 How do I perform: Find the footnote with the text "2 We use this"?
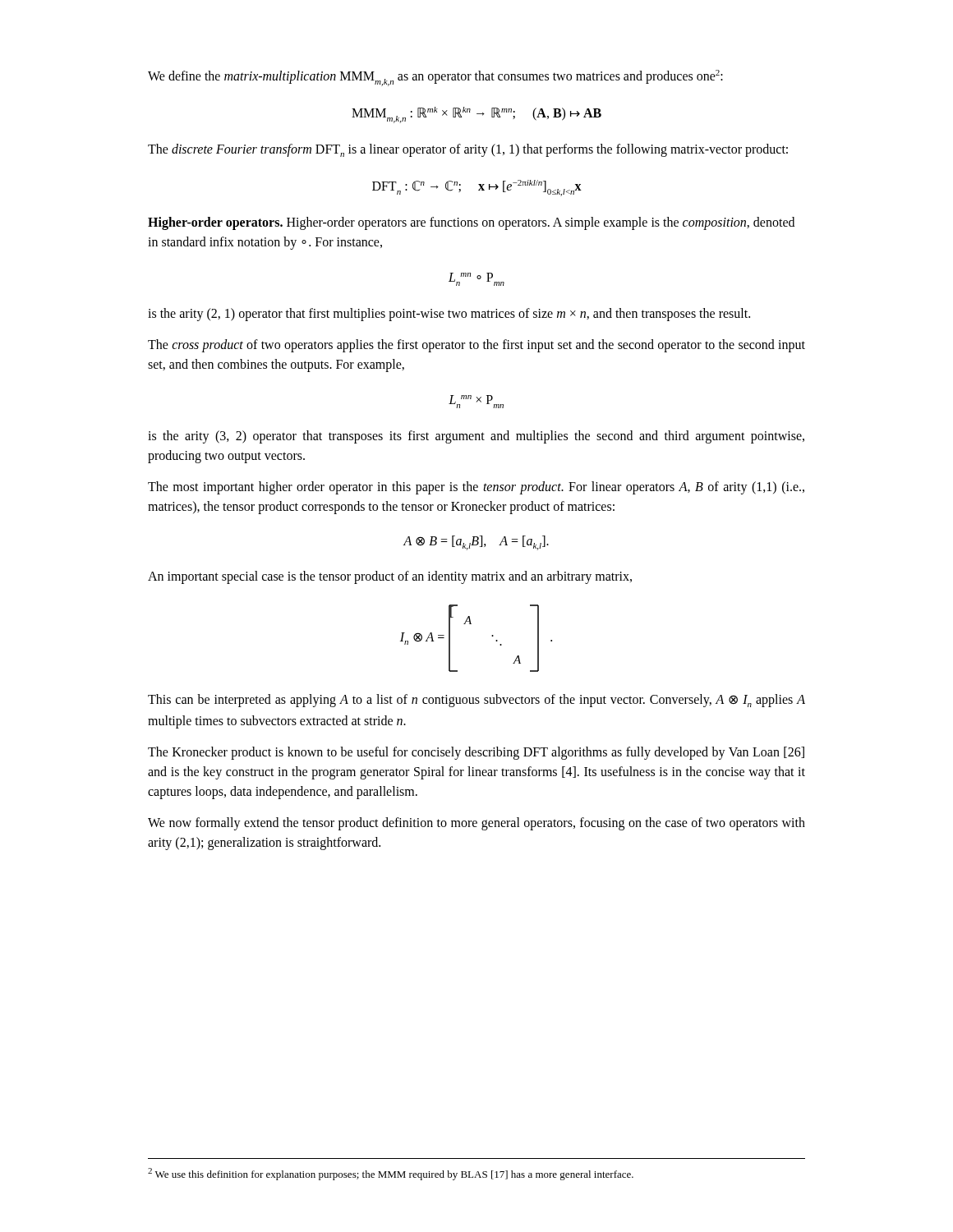point(391,1173)
